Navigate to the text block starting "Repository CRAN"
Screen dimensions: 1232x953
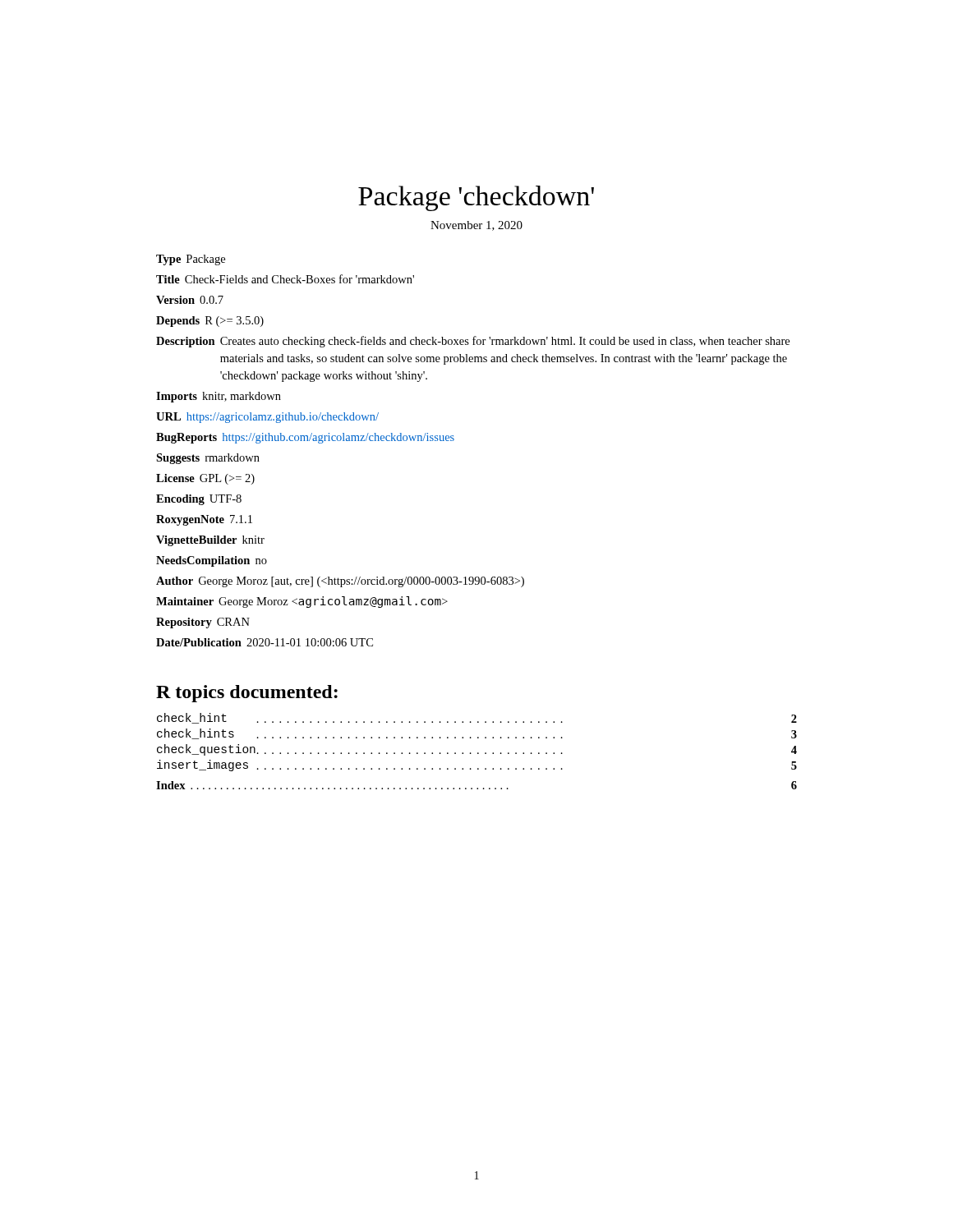click(203, 623)
